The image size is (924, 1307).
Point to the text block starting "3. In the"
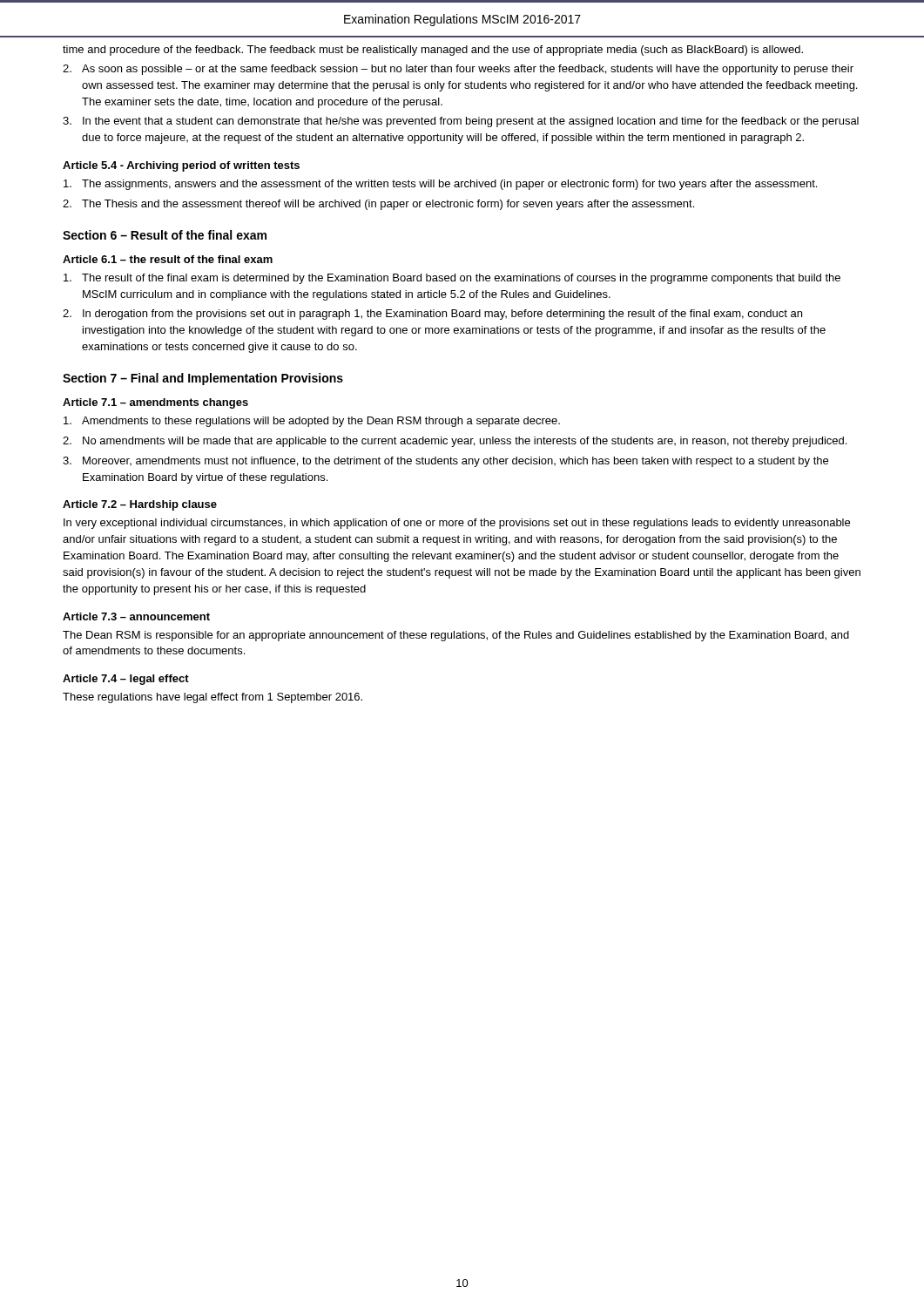click(x=462, y=130)
